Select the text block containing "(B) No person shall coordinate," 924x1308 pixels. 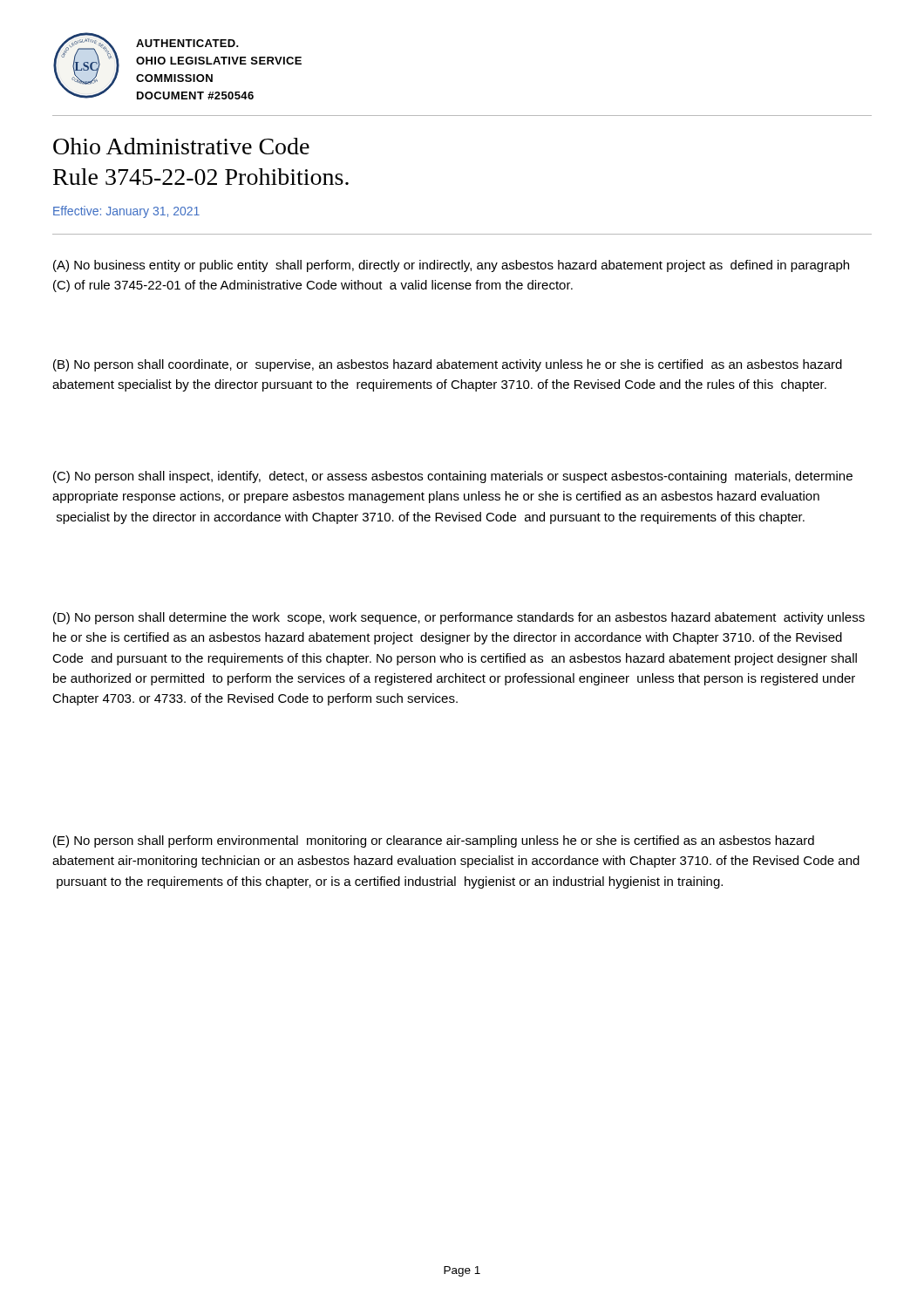447,374
